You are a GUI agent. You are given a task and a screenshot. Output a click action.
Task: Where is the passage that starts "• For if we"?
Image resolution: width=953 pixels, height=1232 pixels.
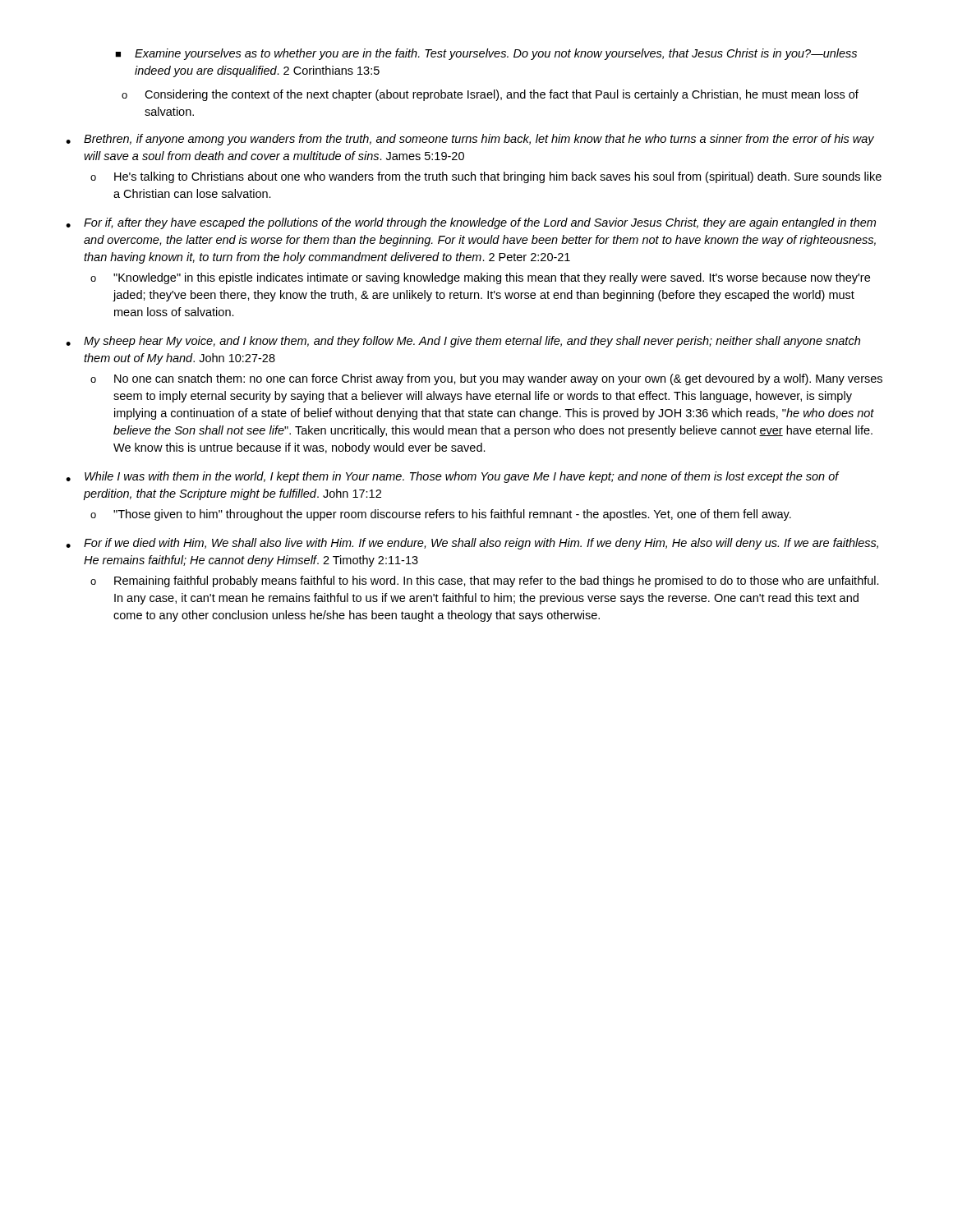point(476,581)
